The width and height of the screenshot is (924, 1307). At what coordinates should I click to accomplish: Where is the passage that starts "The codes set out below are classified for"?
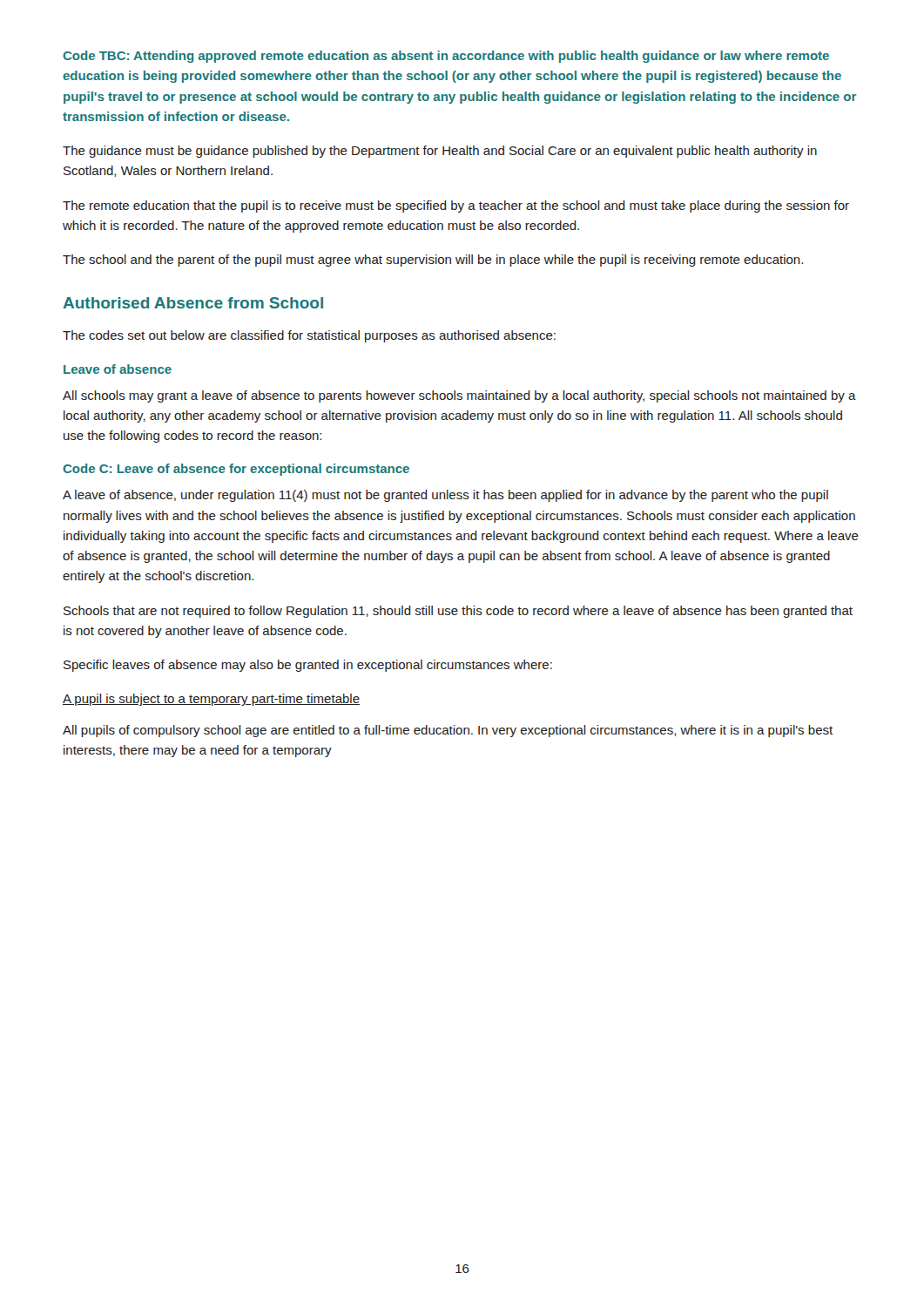(x=462, y=335)
